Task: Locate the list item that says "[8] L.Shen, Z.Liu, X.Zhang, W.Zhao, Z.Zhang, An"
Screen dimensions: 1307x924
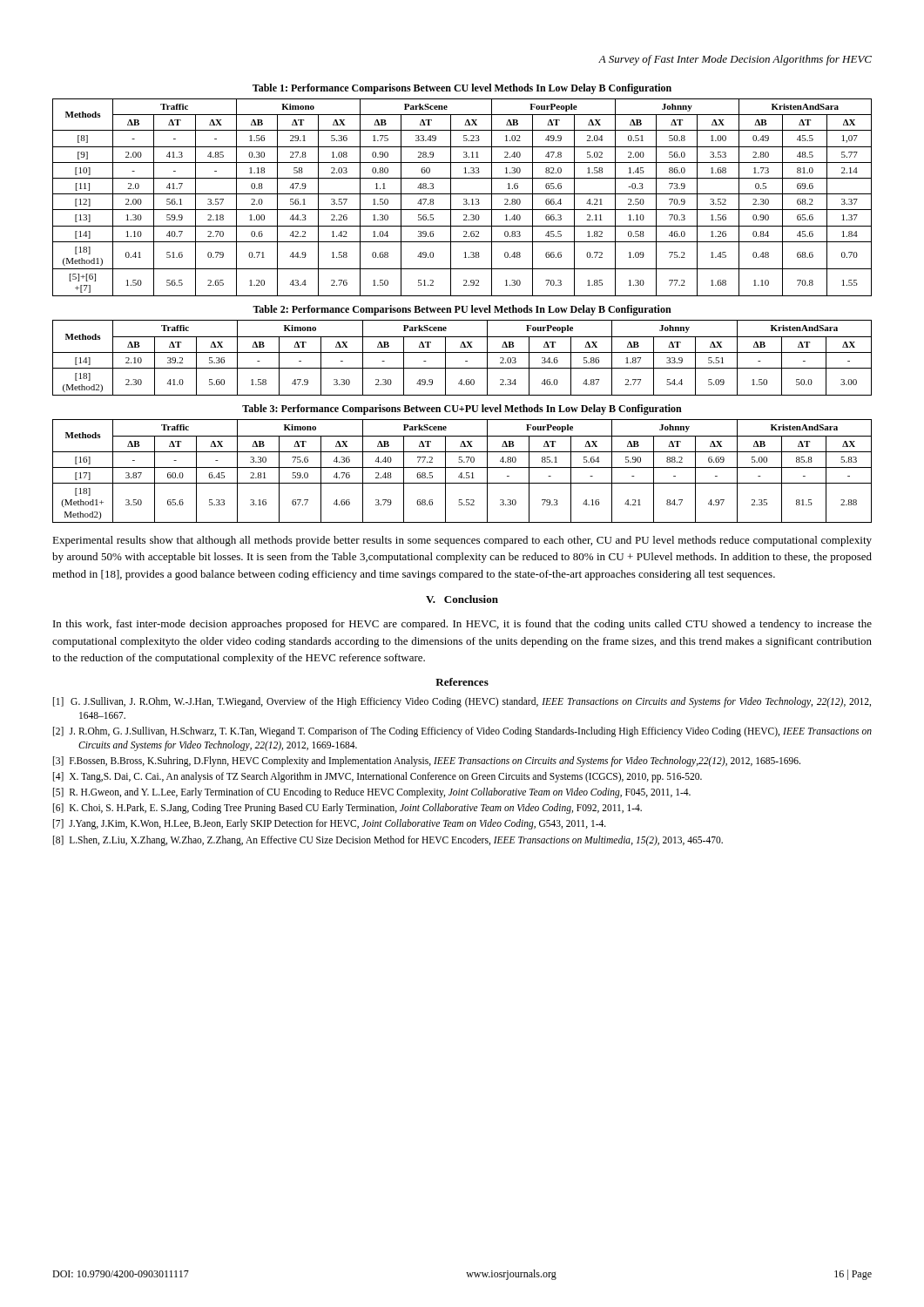Action: tap(388, 840)
